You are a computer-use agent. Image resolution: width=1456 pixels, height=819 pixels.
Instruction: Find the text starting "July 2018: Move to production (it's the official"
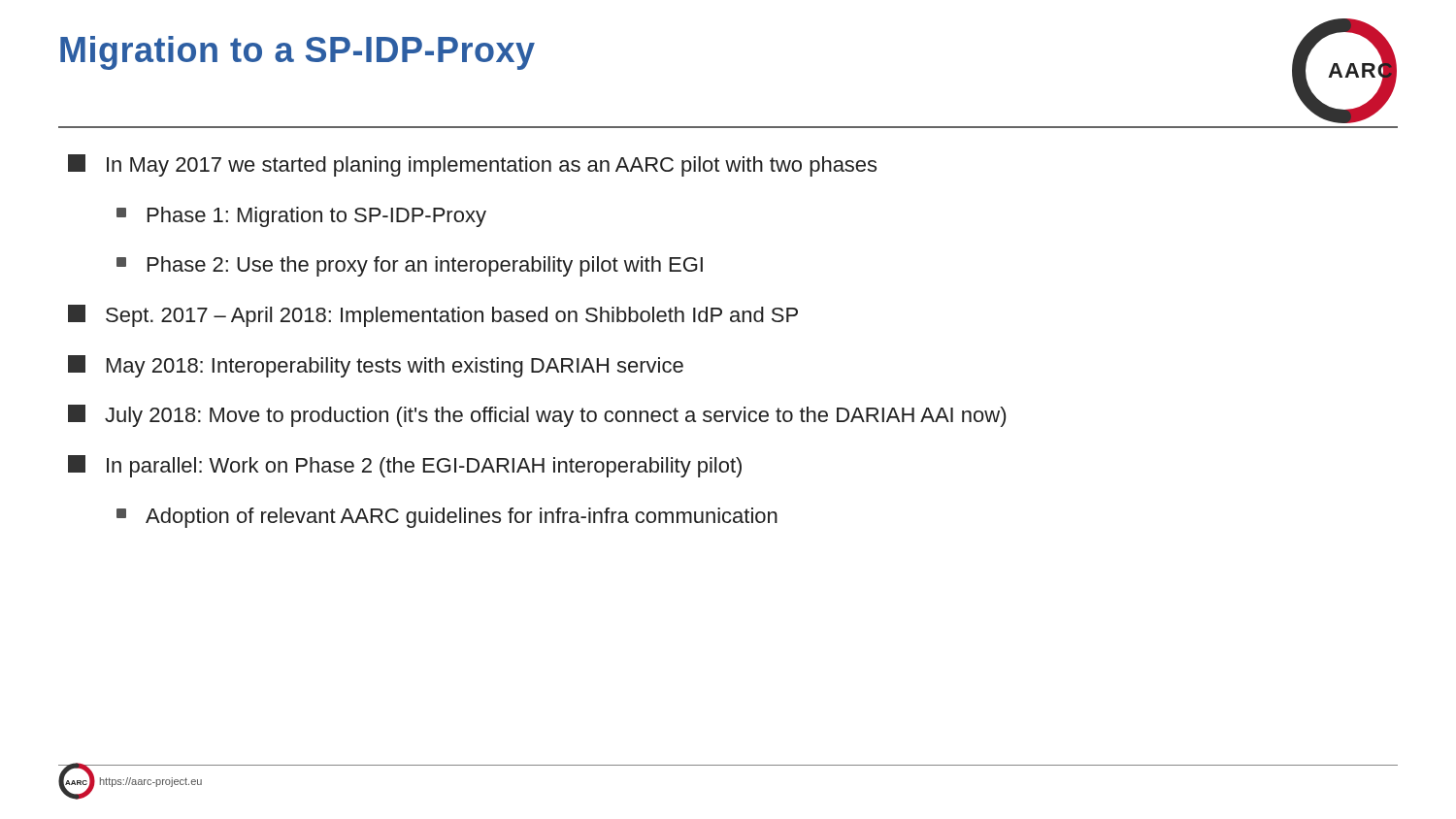[723, 416]
